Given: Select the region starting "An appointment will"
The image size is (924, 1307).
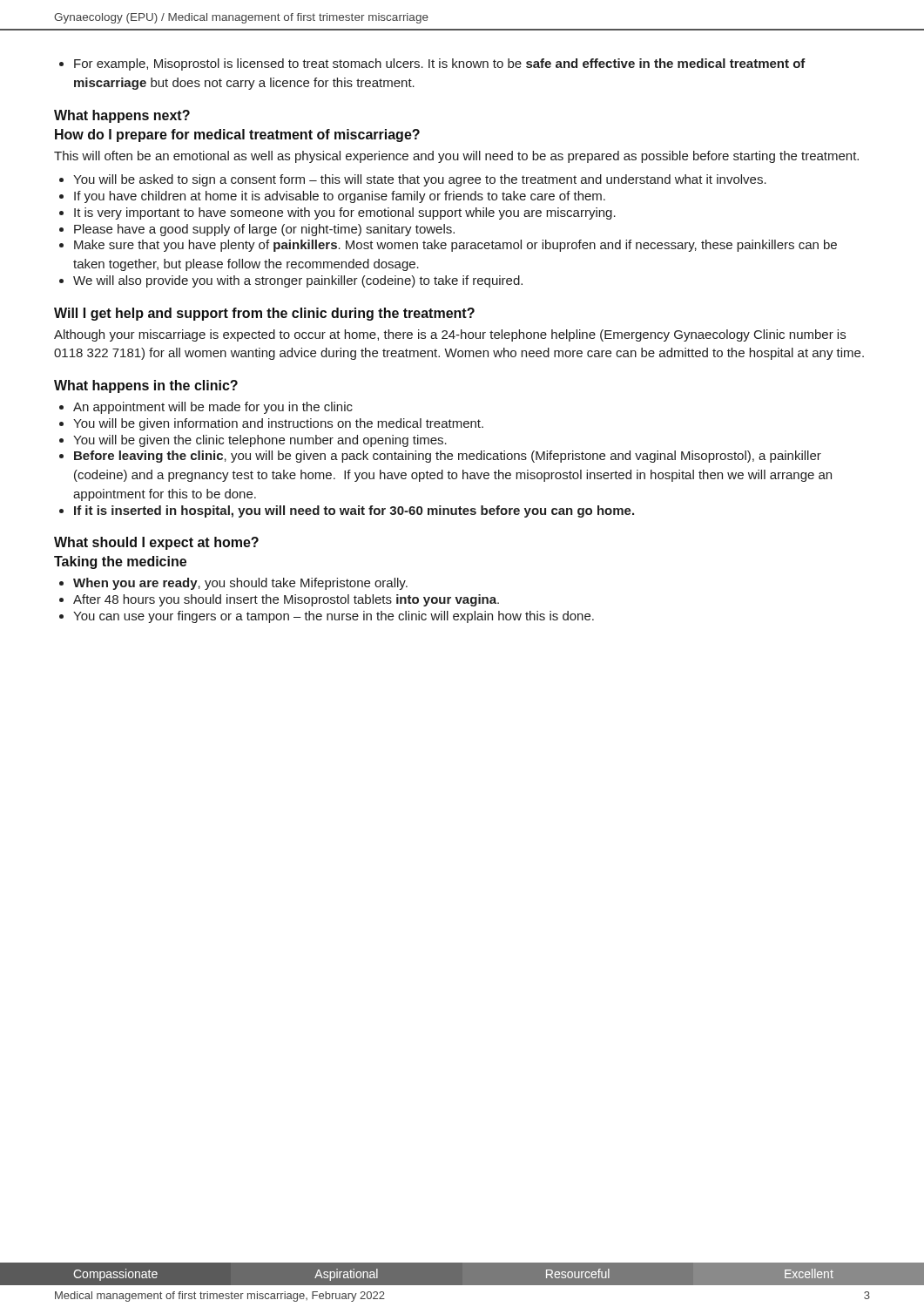Looking at the screenshot, I should coord(206,408).
